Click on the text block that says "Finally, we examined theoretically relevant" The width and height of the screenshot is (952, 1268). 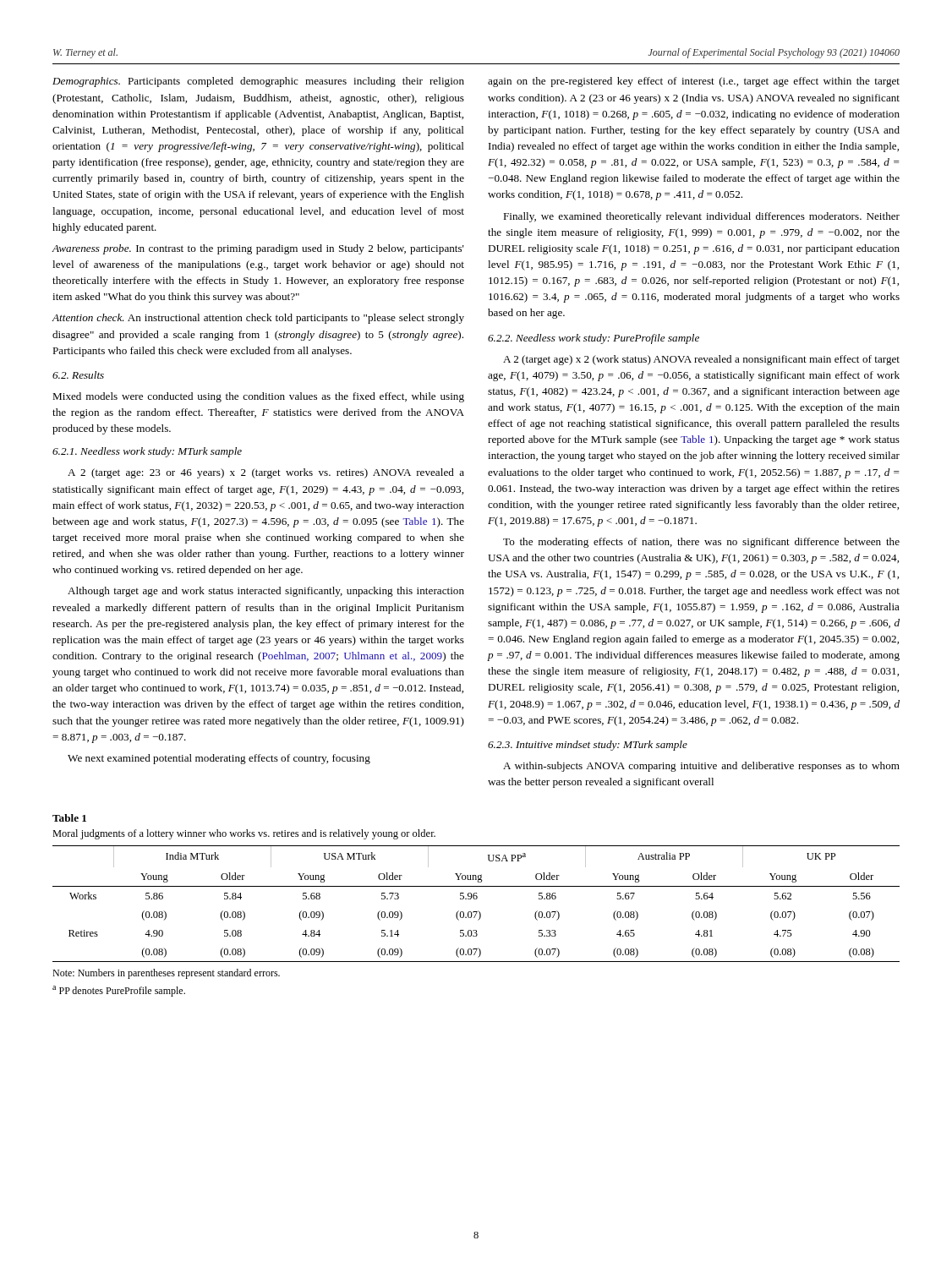[694, 264]
